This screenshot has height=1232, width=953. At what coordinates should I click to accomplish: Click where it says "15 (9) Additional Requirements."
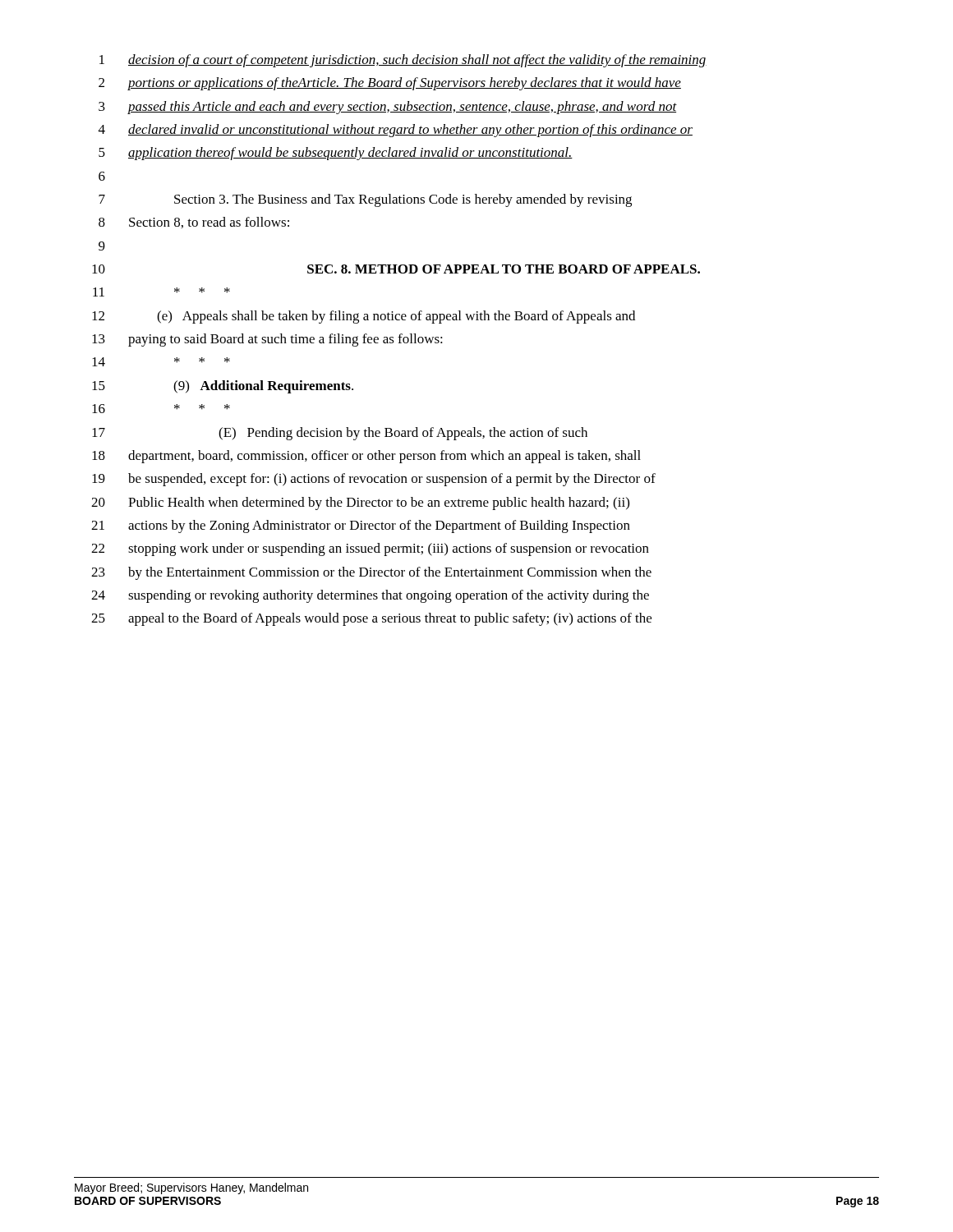tap(223, 387)
